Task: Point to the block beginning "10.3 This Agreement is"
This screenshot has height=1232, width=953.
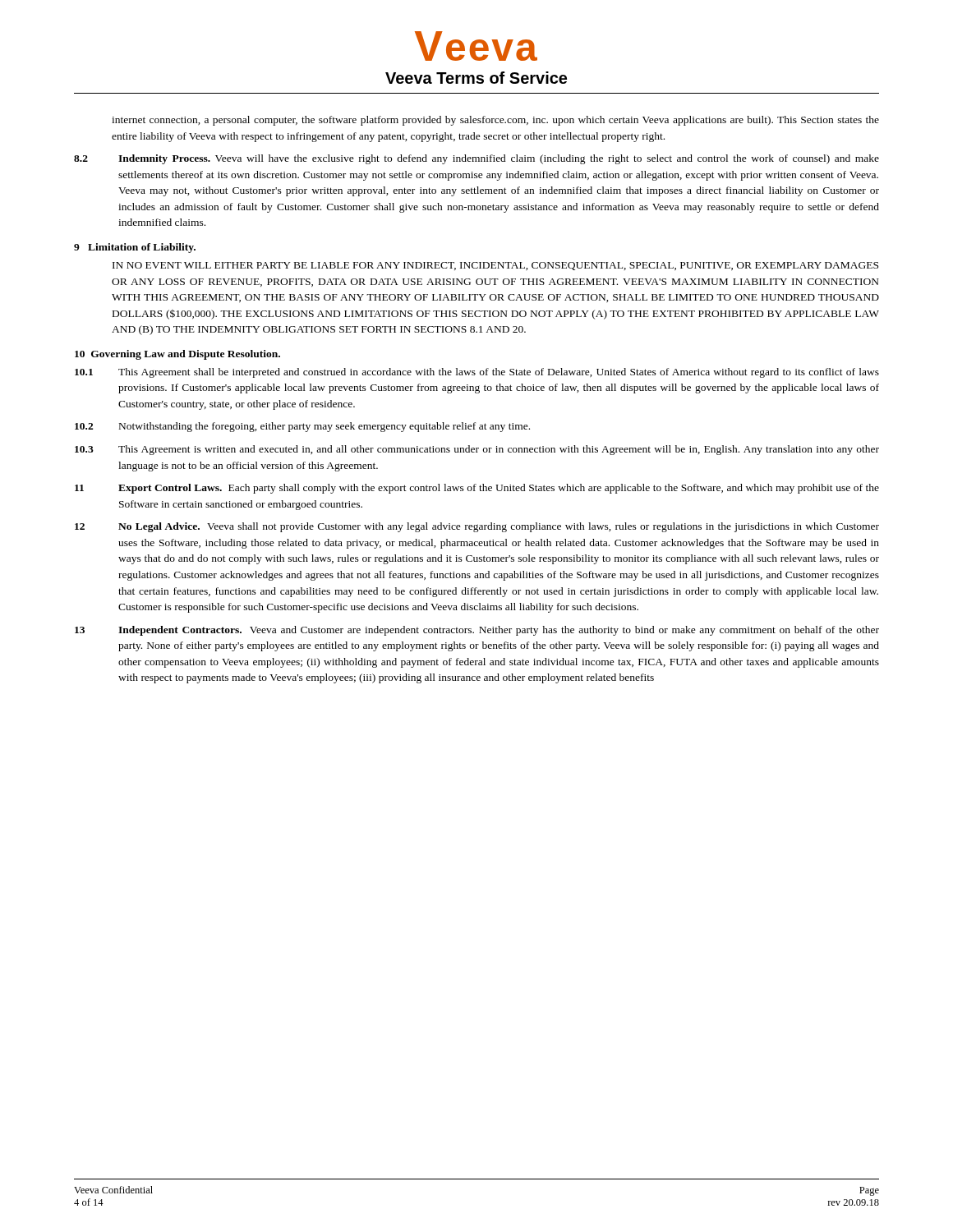Action: click(476, 457)
